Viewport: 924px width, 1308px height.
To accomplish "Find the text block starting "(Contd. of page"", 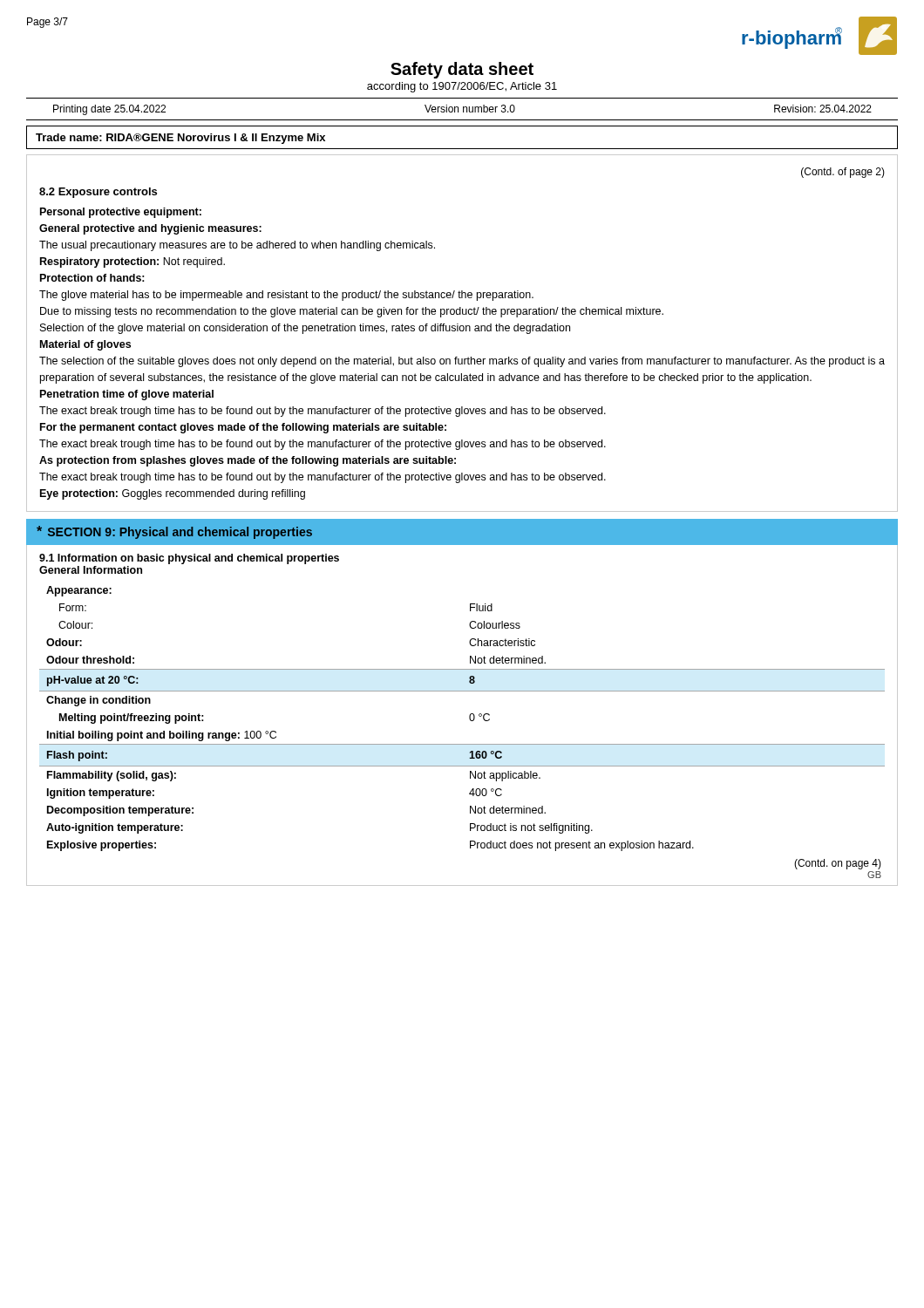I will [843, 172].
